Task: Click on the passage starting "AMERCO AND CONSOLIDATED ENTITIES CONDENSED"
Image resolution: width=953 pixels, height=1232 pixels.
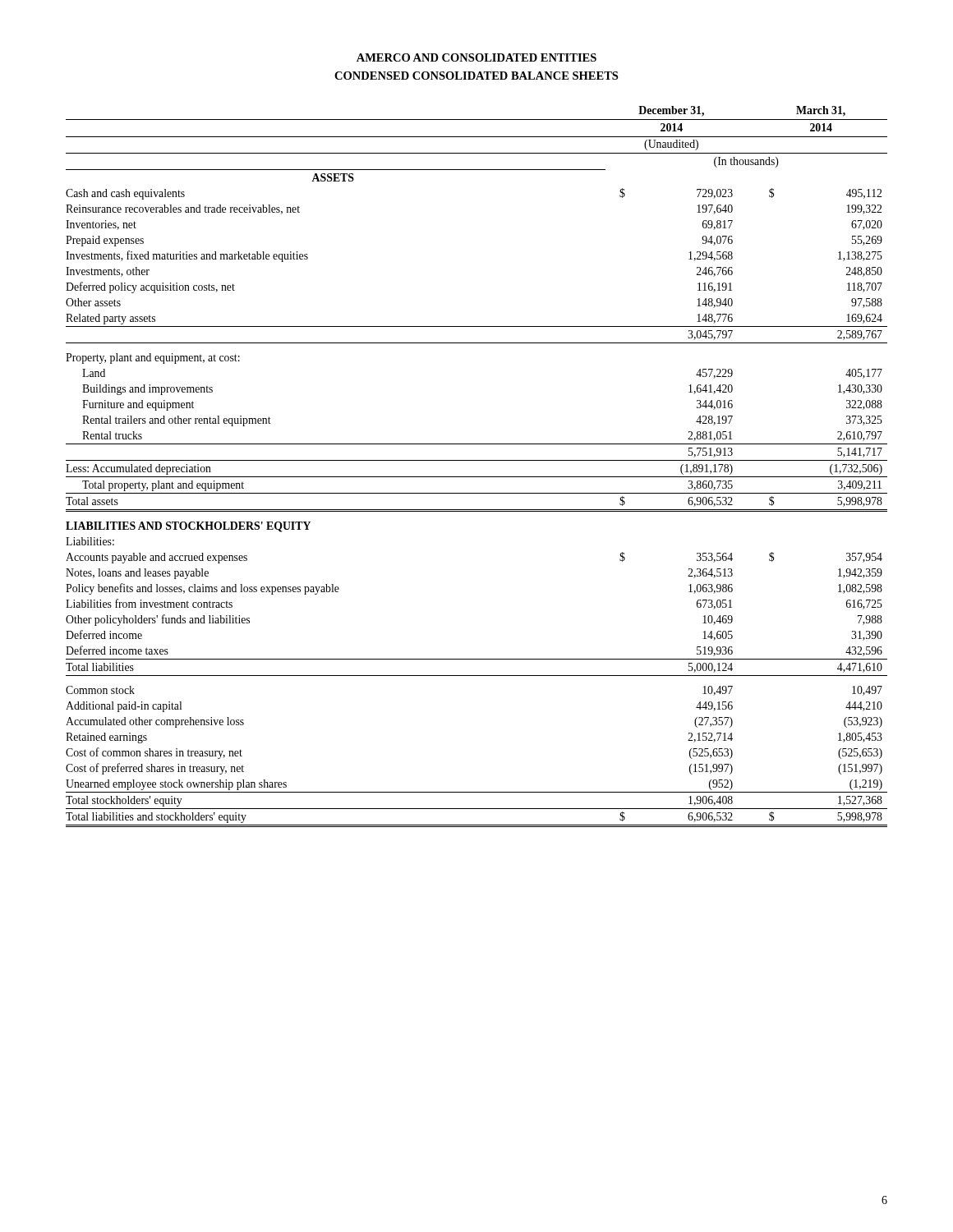Action: click(x=476, y=67)
